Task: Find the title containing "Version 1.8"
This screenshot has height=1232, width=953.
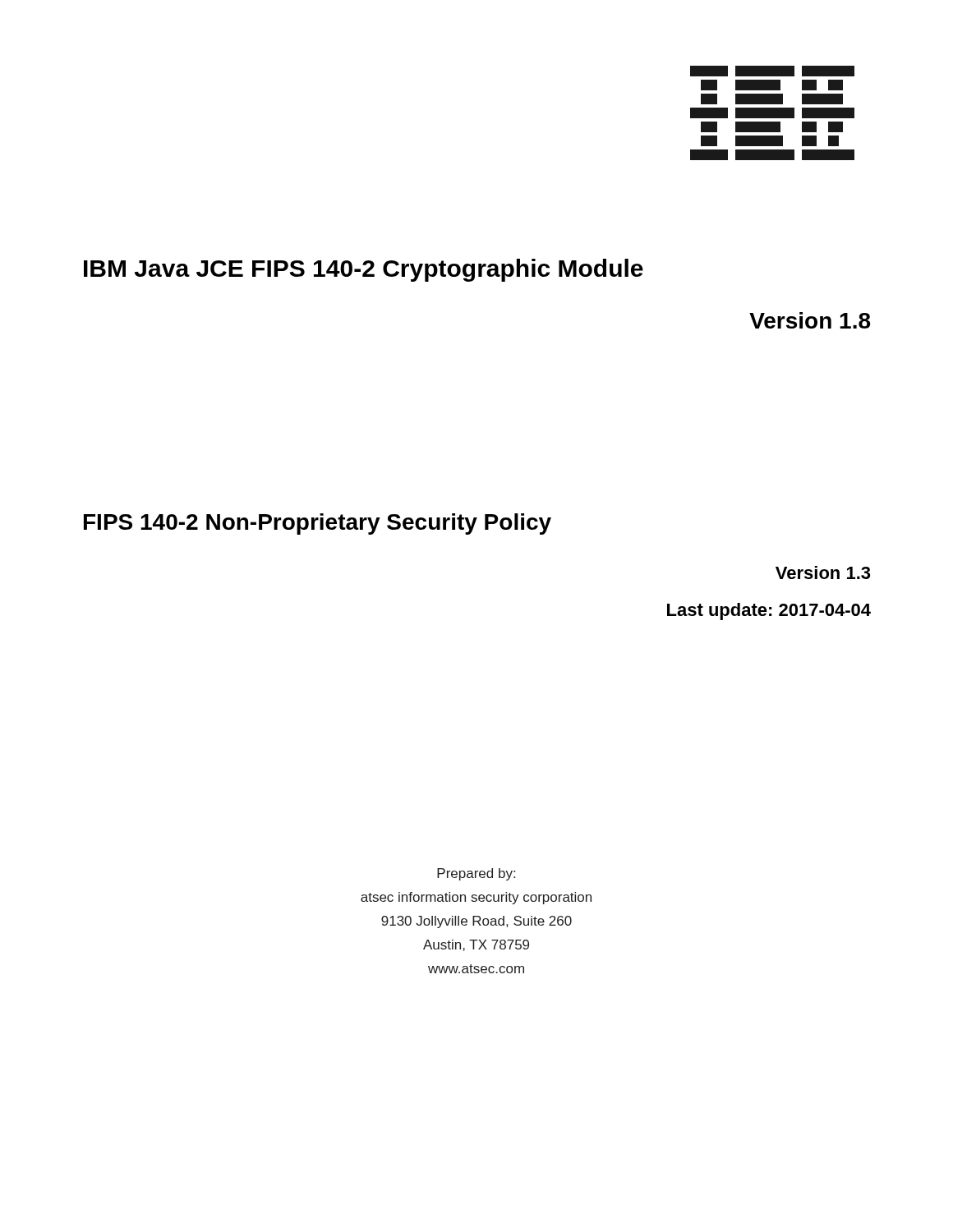Action: 810,321
